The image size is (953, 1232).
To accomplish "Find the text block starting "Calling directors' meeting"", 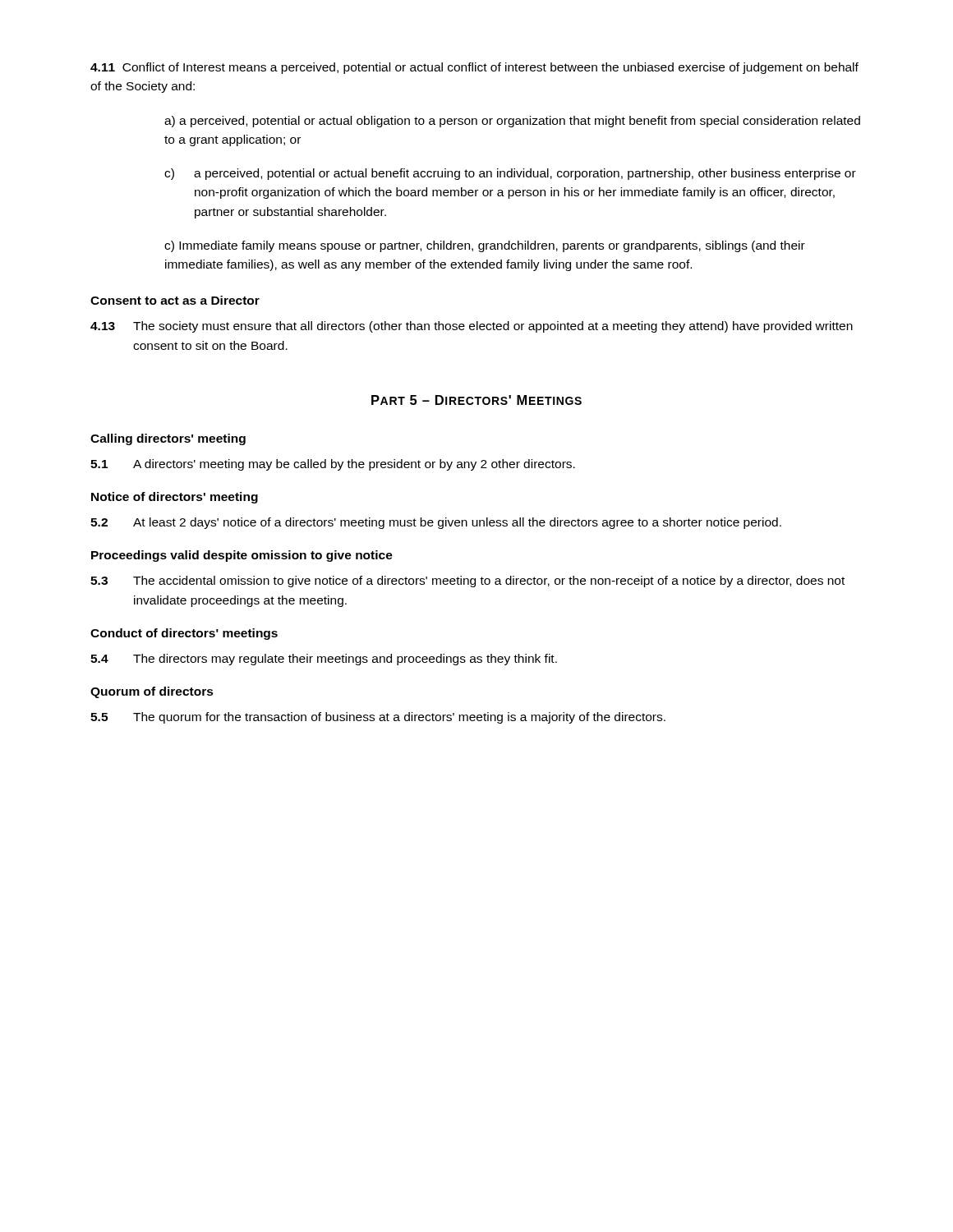I will pyautogui.click(x=168, y=438).
